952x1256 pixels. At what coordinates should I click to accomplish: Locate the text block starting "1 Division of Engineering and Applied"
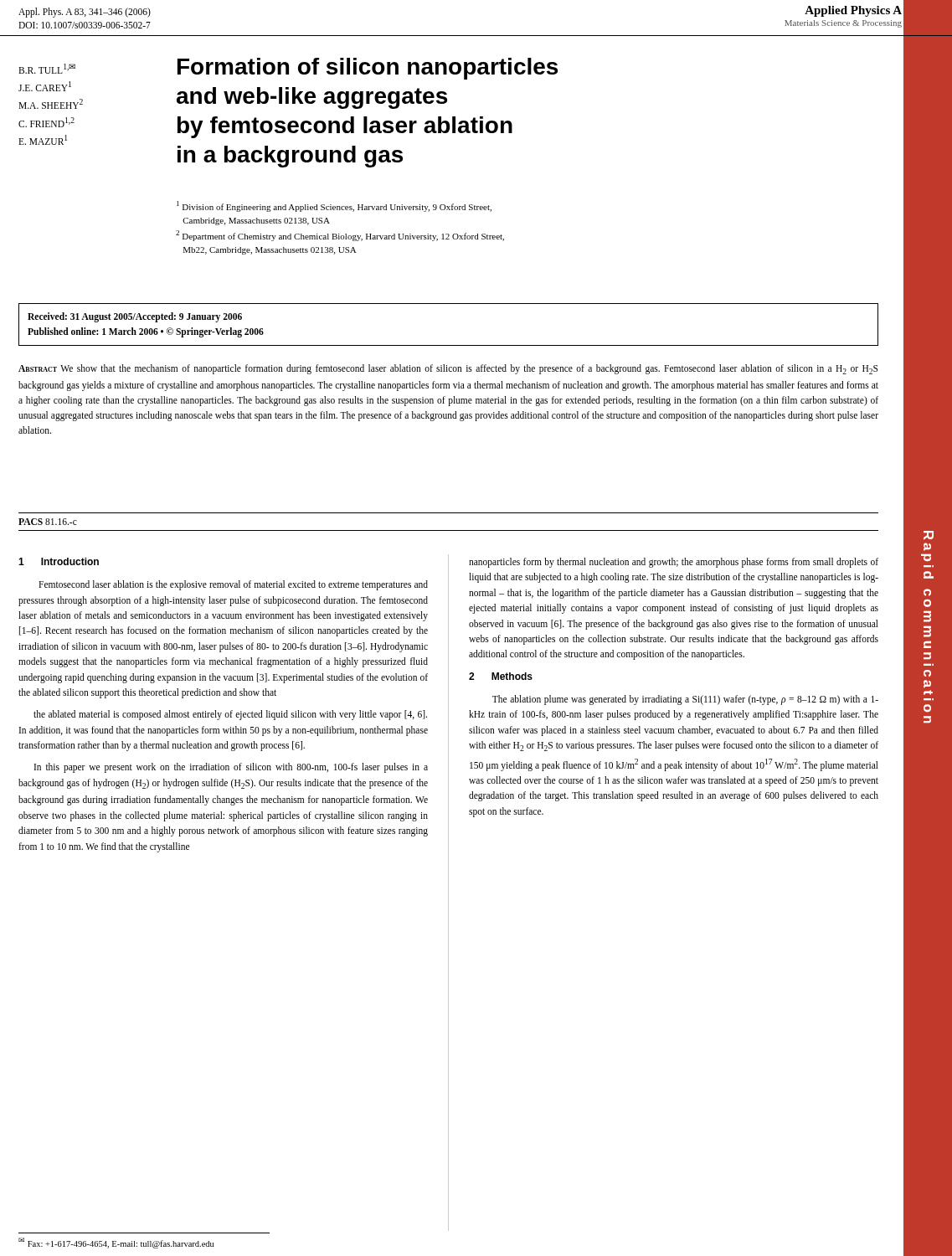[x=340, y=227]
